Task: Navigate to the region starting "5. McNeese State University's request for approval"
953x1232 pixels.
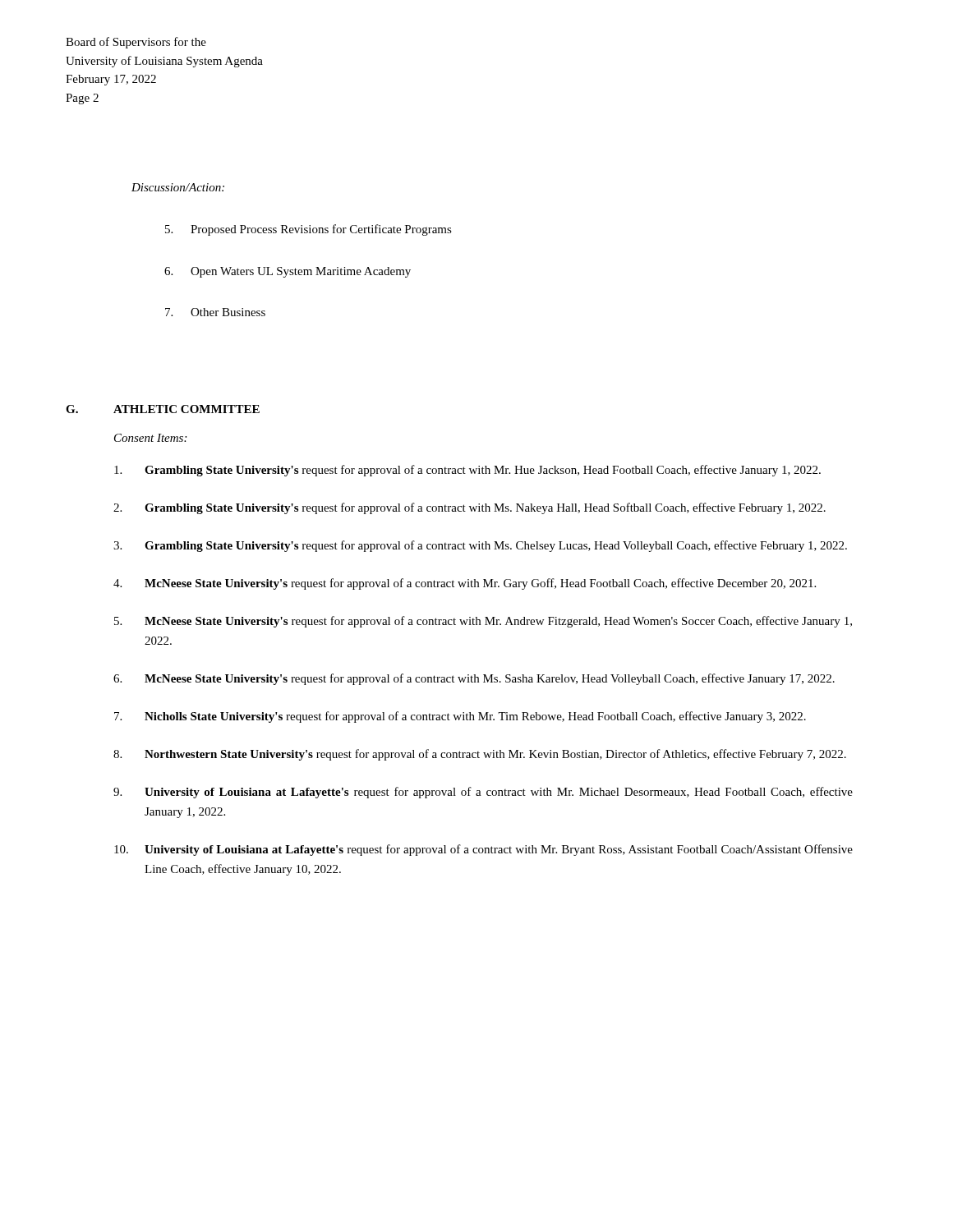Action: pyautogui.click(x=483, y=631)
